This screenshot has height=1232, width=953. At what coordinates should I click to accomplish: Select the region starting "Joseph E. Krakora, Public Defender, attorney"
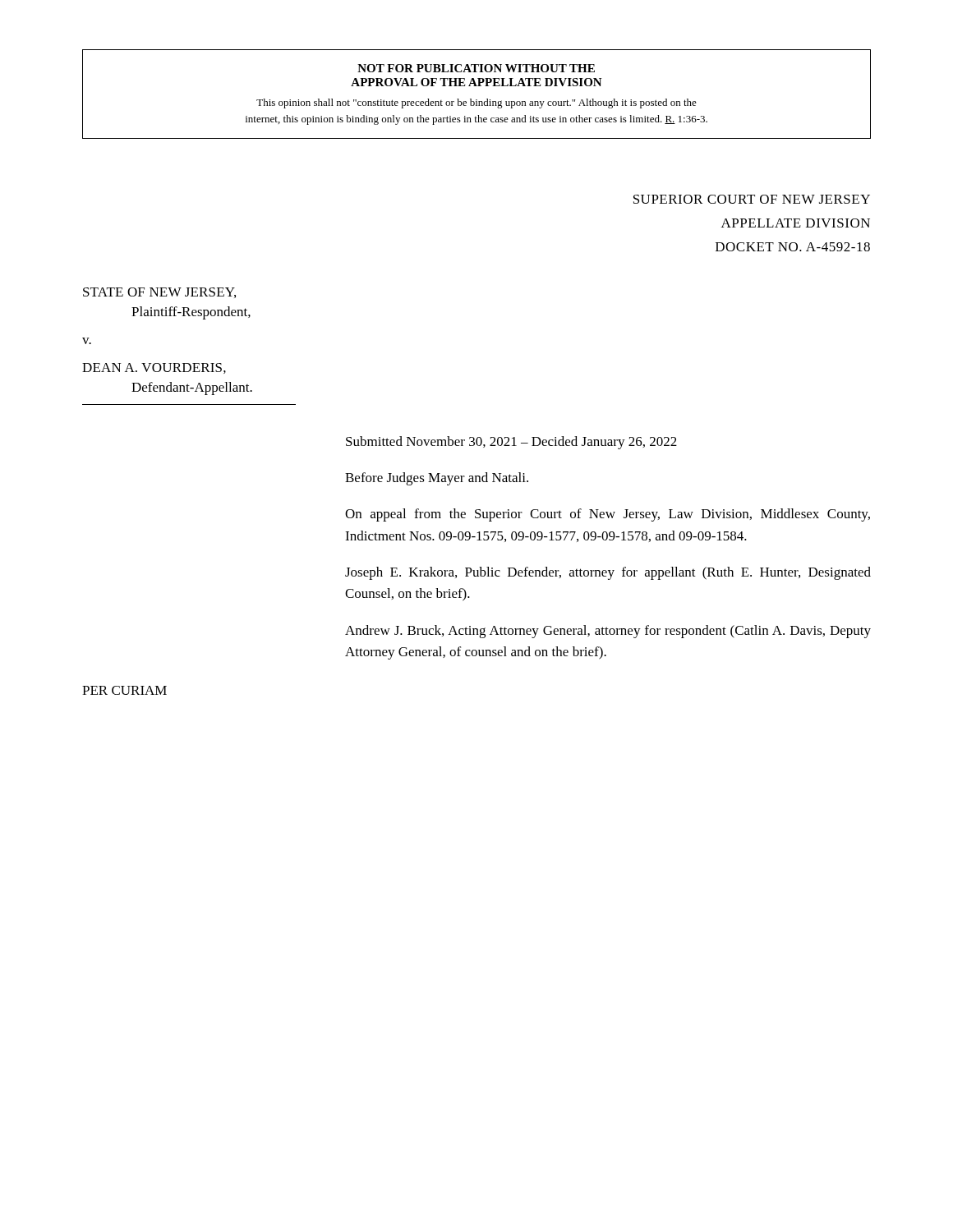(x=608, y=583)
